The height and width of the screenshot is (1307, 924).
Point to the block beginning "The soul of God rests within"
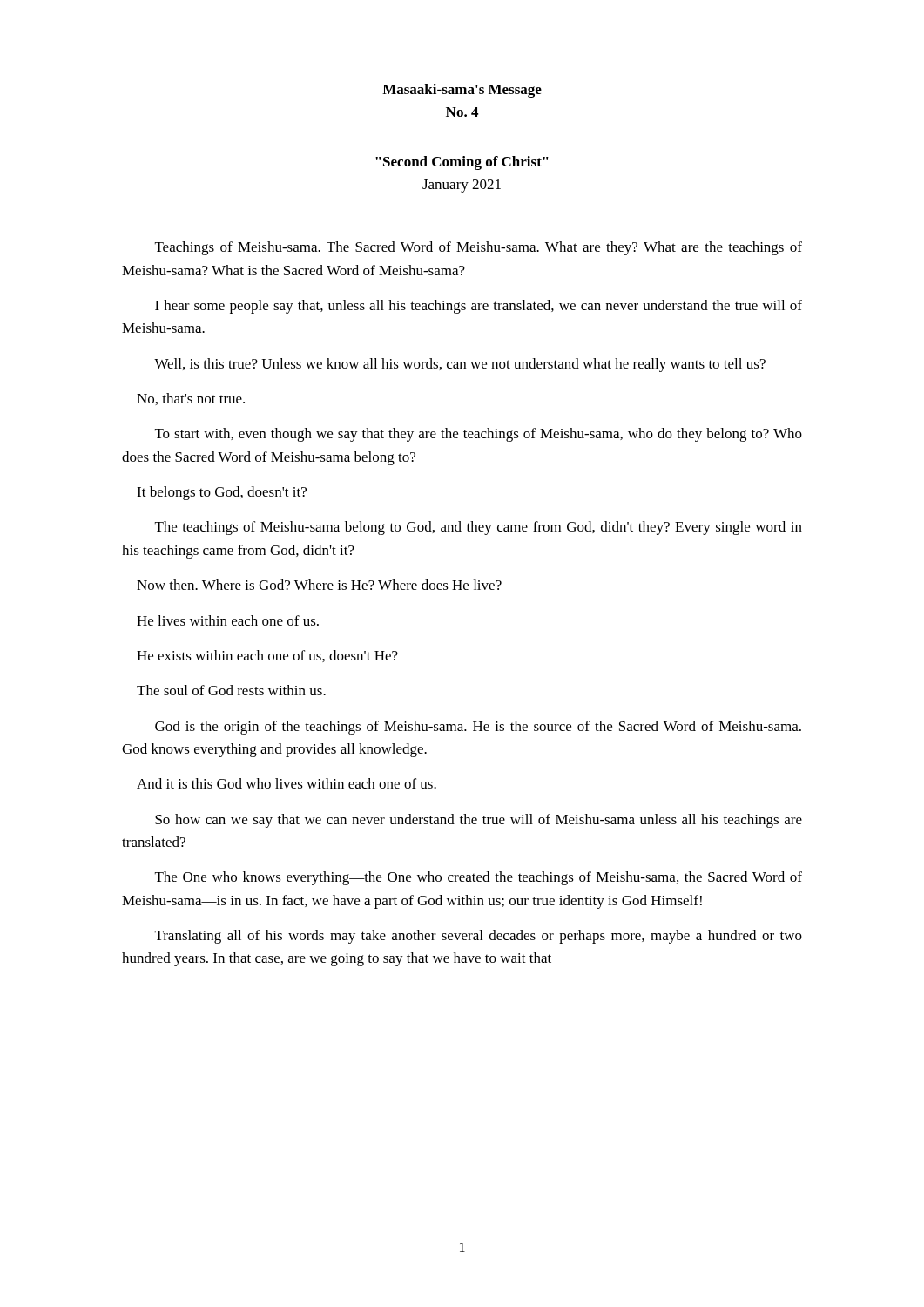tap(232, 691)
